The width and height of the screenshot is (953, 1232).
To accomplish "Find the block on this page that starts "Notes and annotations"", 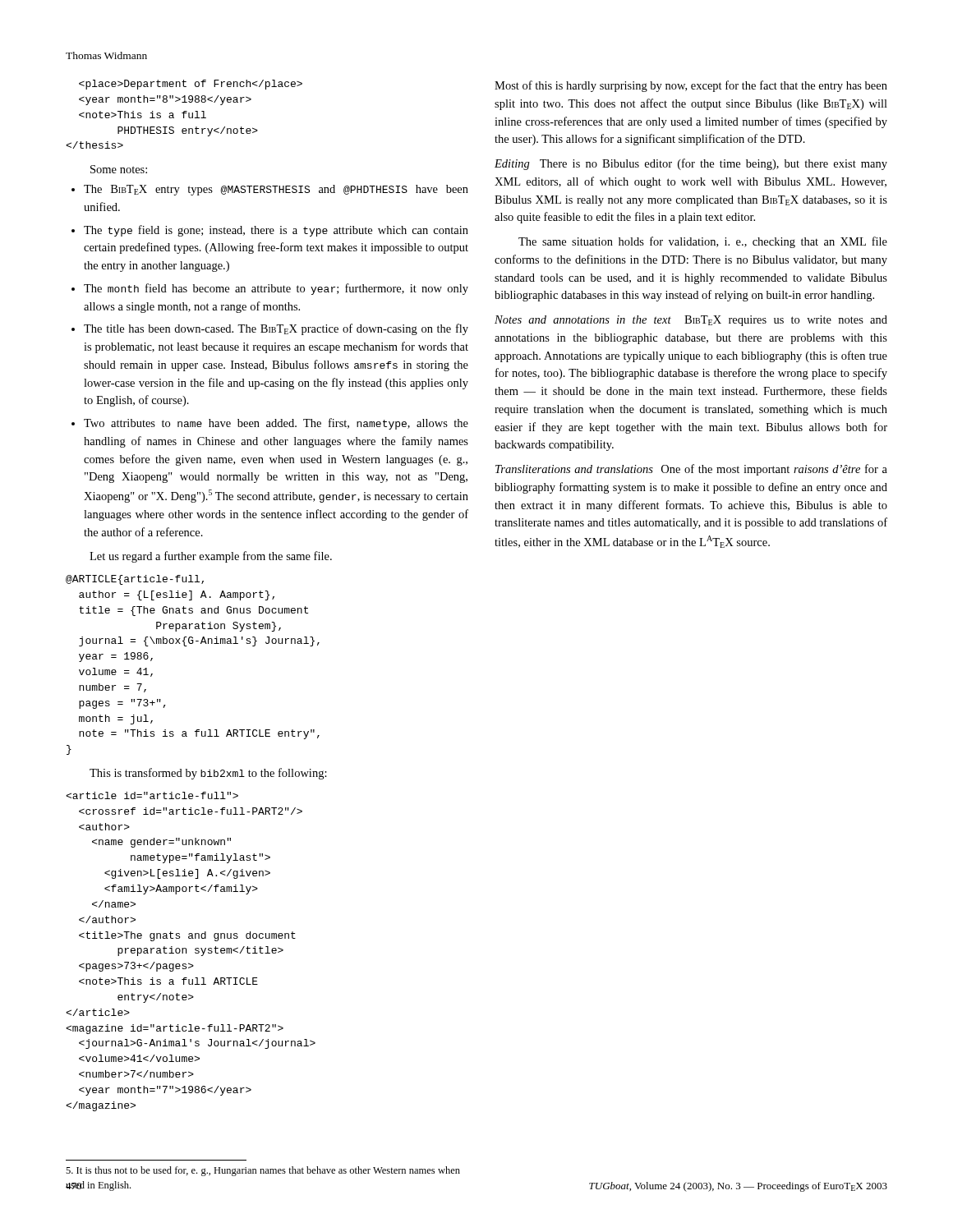I will click(x=691, y=382).
